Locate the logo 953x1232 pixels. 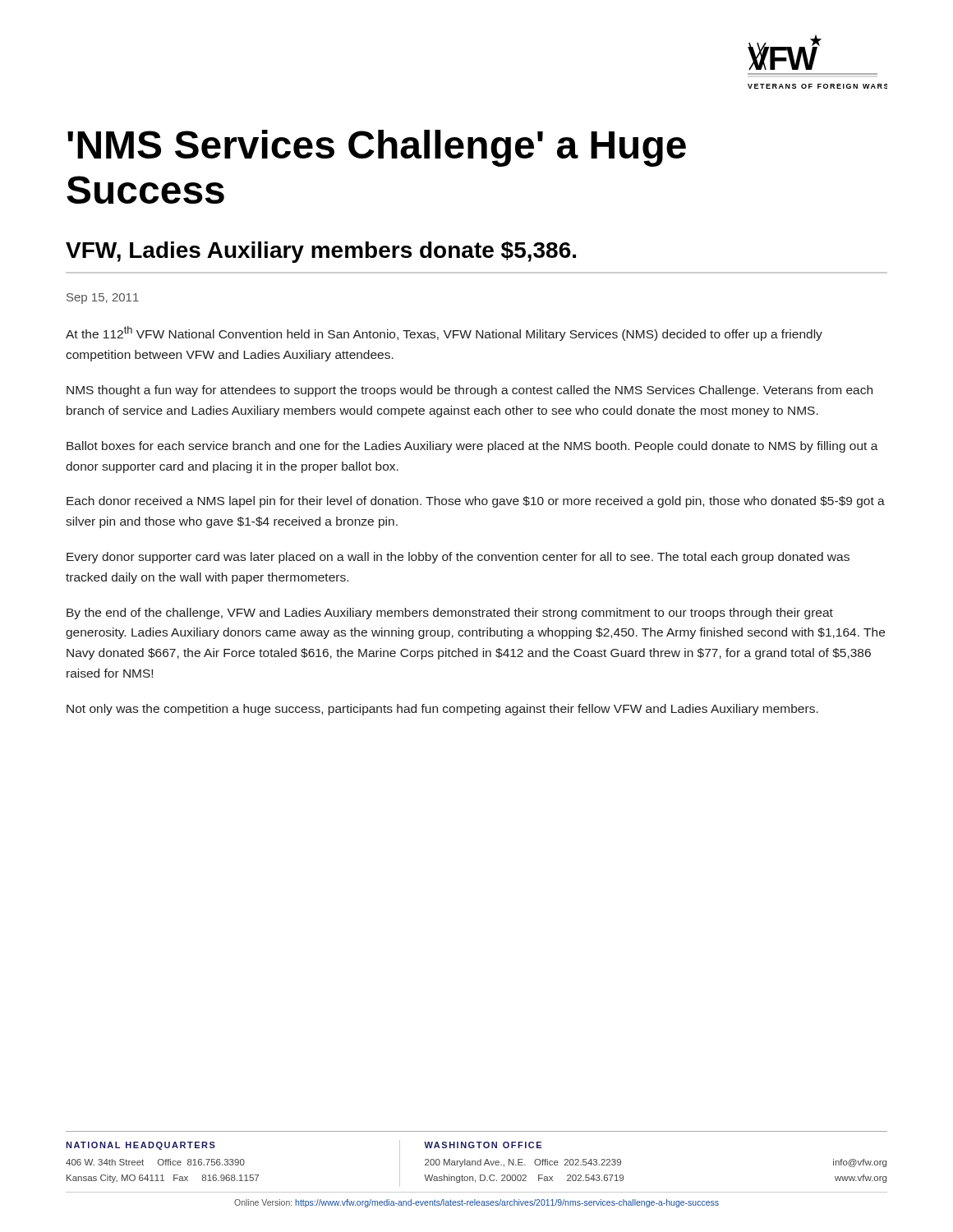click(476, 65)
